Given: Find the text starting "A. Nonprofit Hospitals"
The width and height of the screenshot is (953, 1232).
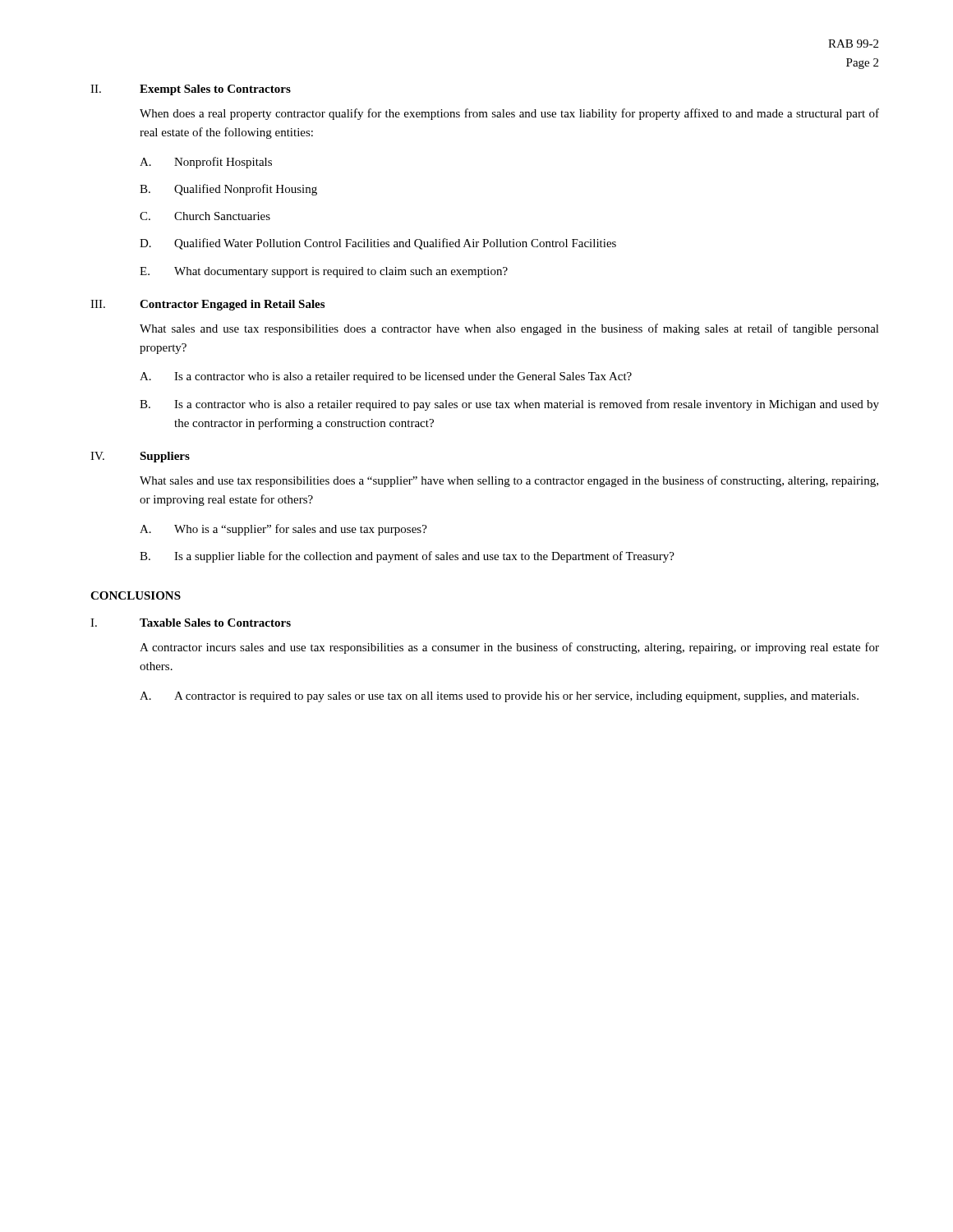Looking at the screenshot, I should (206, 163).
